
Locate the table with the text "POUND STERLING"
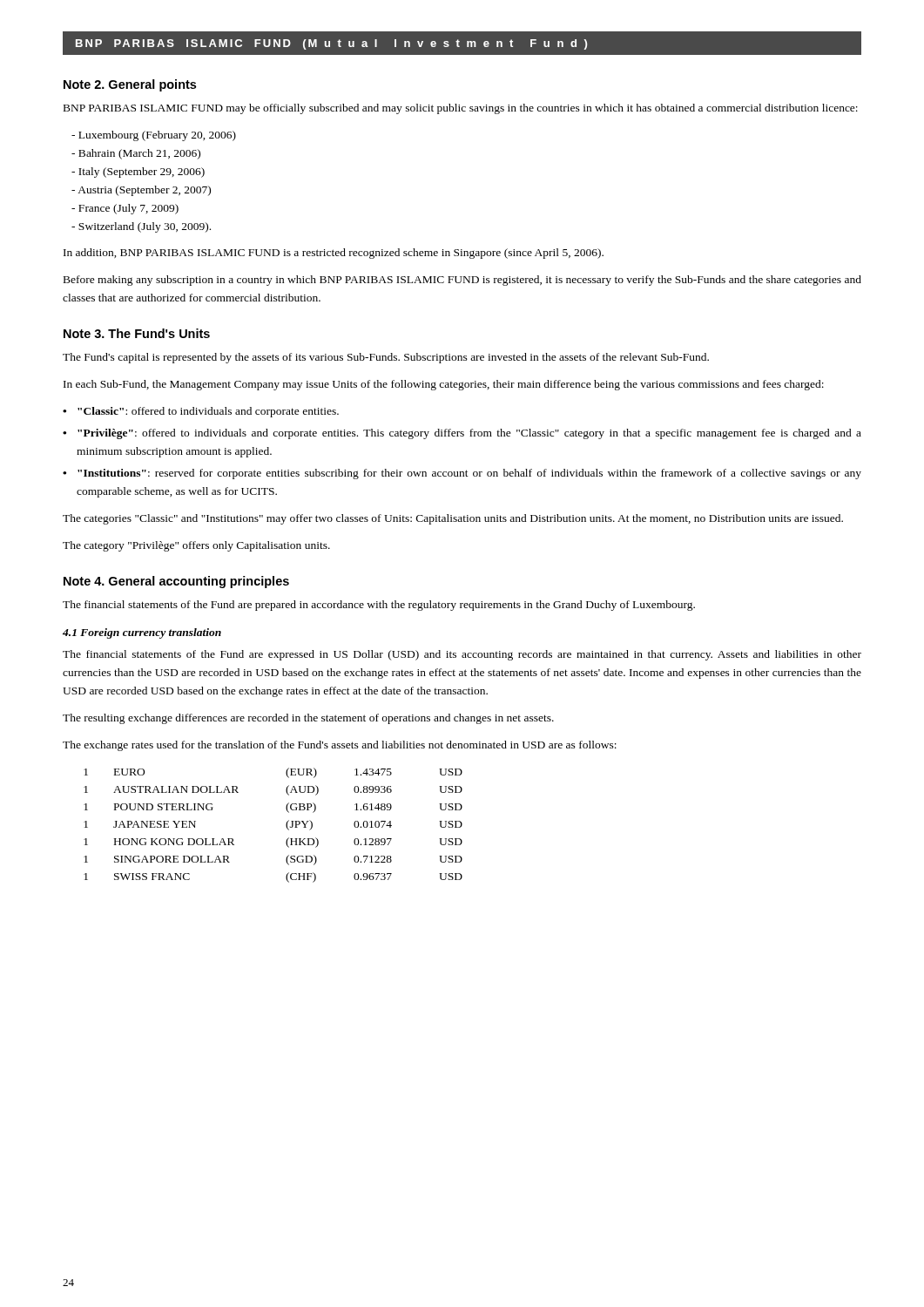[462, 824]
